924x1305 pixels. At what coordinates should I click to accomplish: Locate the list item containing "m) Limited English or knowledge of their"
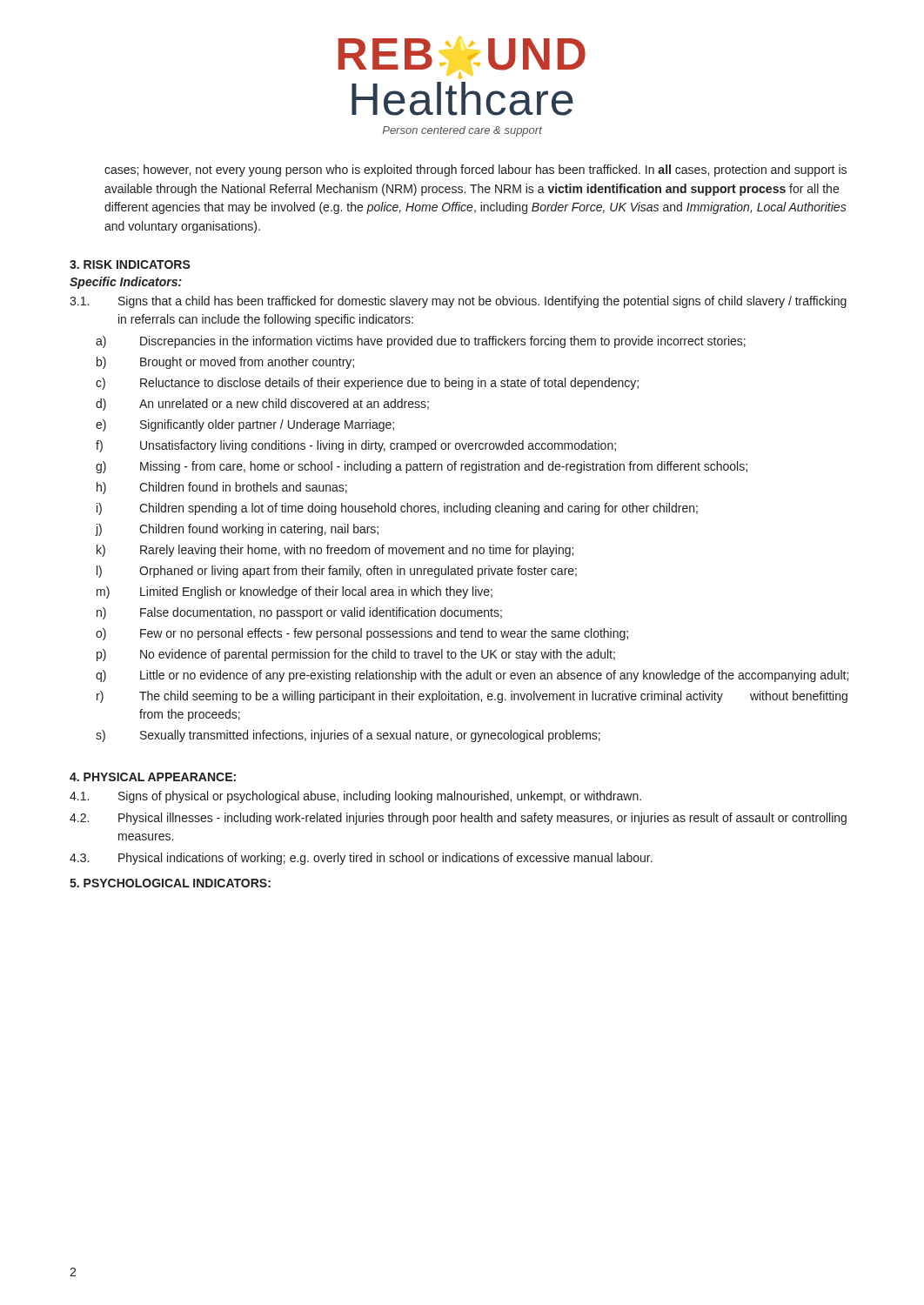click(462, 592)
